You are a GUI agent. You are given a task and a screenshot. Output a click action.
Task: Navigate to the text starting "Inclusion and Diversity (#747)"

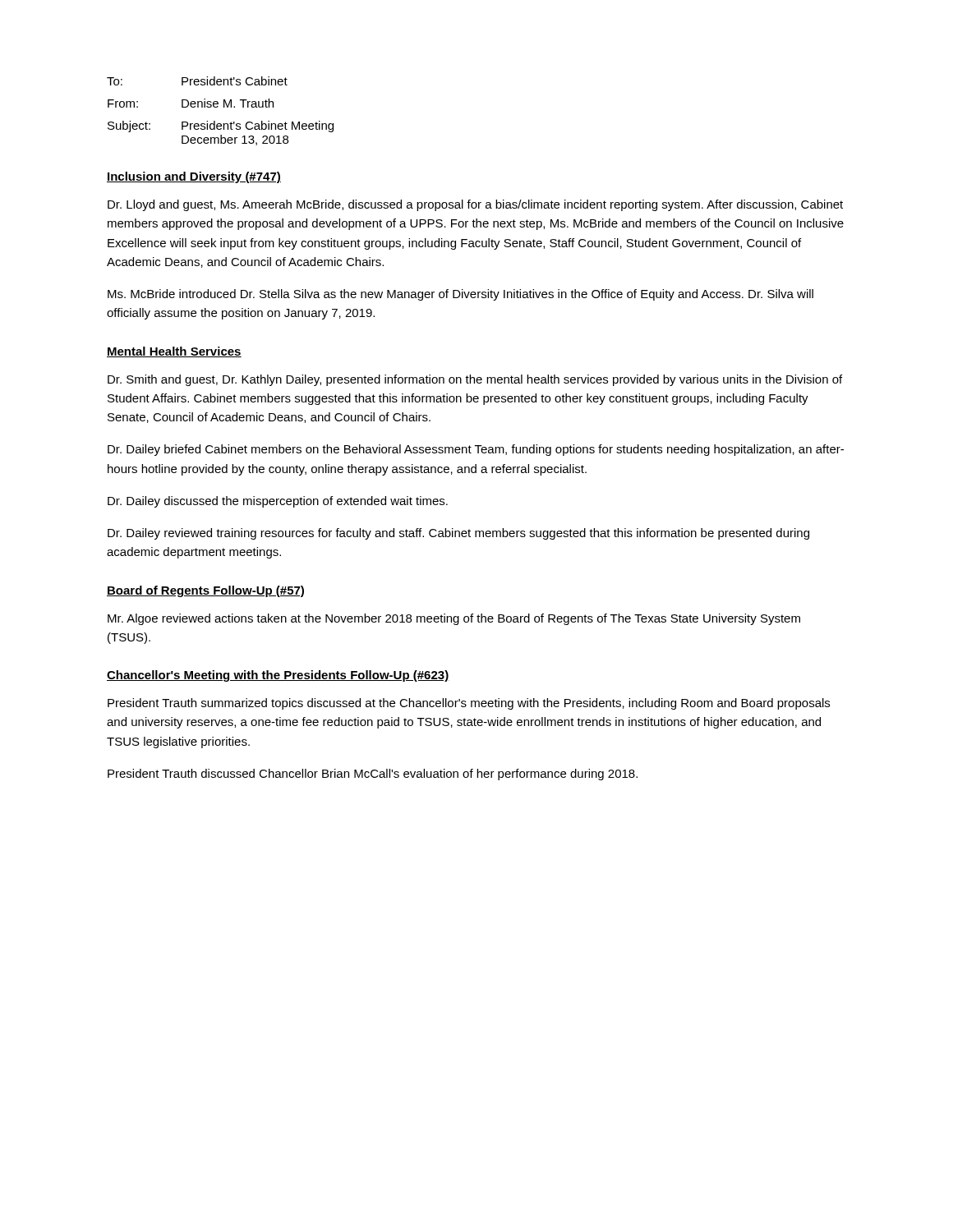coord(194,176)
